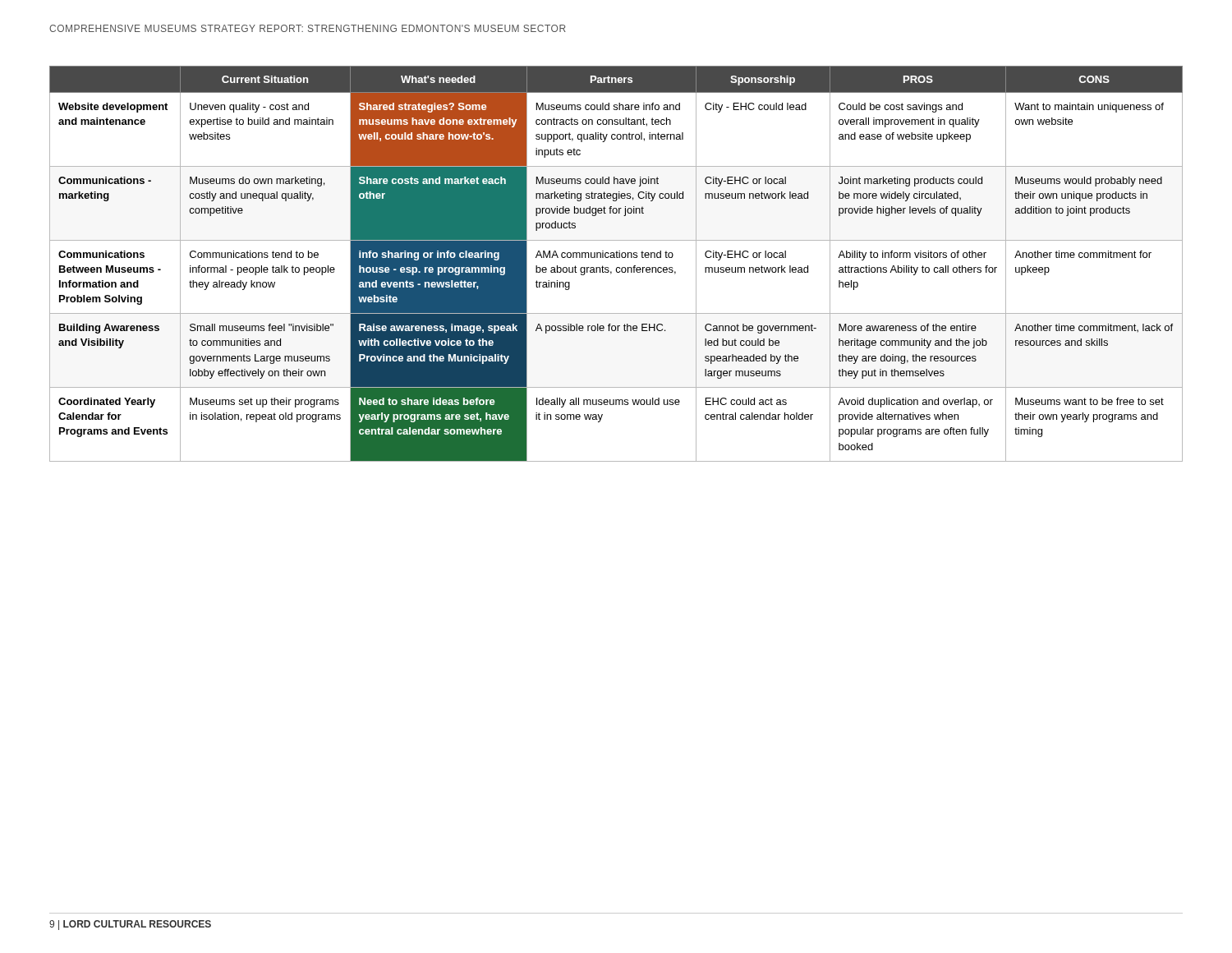Image resolution: width=1232 pixels, height=953 pixels.
Task: Click on the table containing "Website development and"
Action: click(616, 264)
